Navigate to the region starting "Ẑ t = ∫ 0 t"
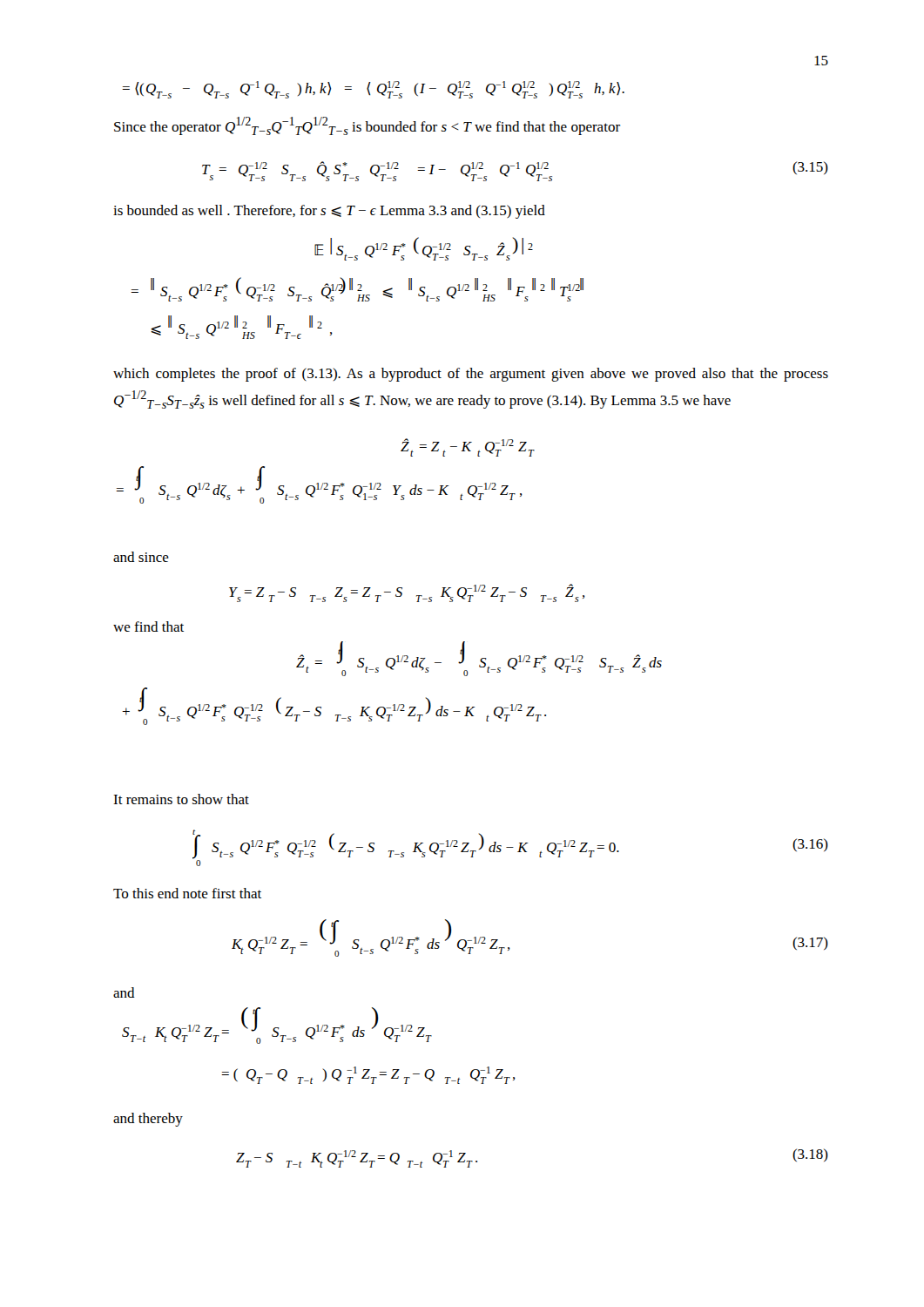 point(453,709)
